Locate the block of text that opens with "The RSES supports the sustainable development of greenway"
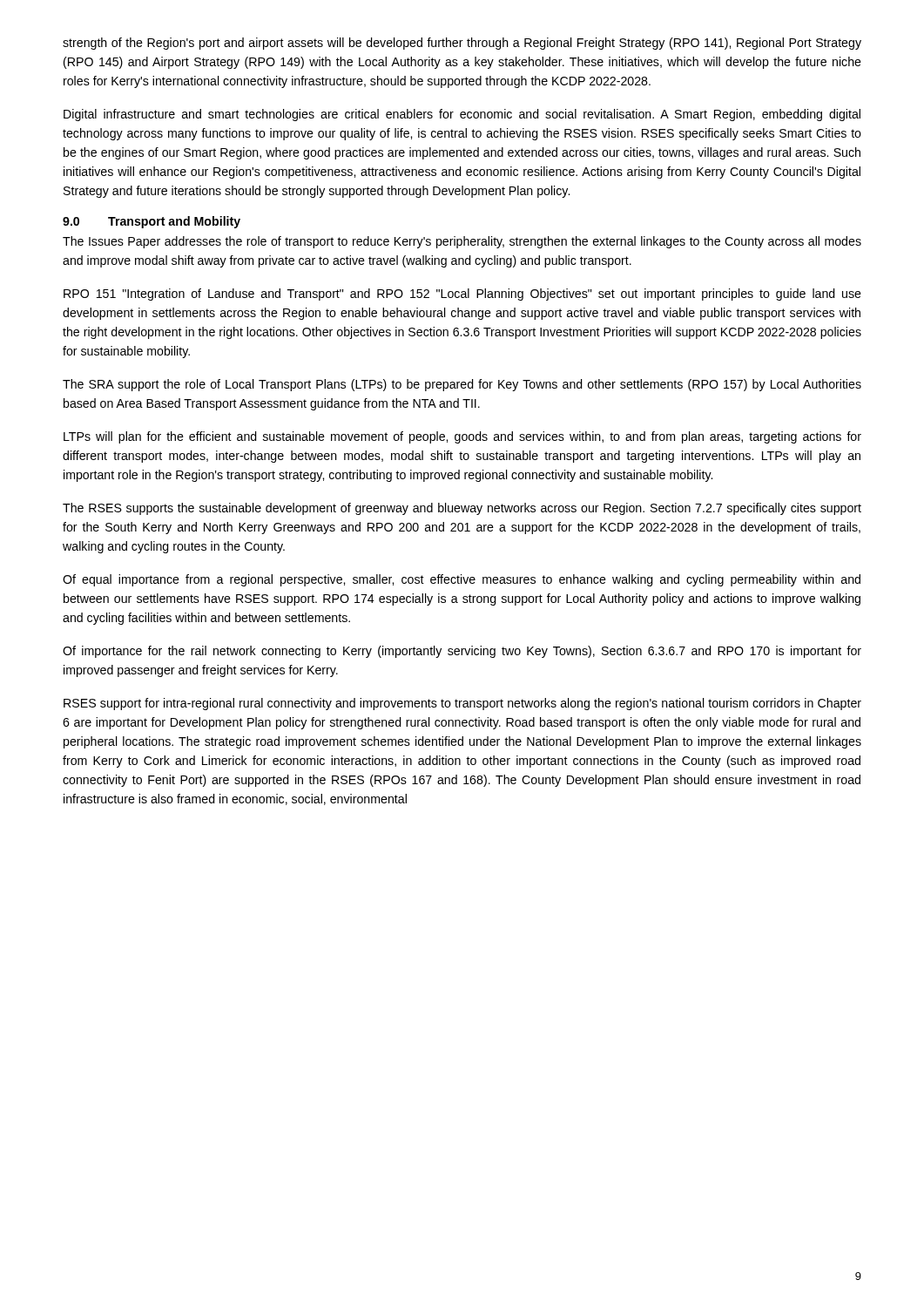The height and width of the screenshot is (1307, 924). (462, 527)
